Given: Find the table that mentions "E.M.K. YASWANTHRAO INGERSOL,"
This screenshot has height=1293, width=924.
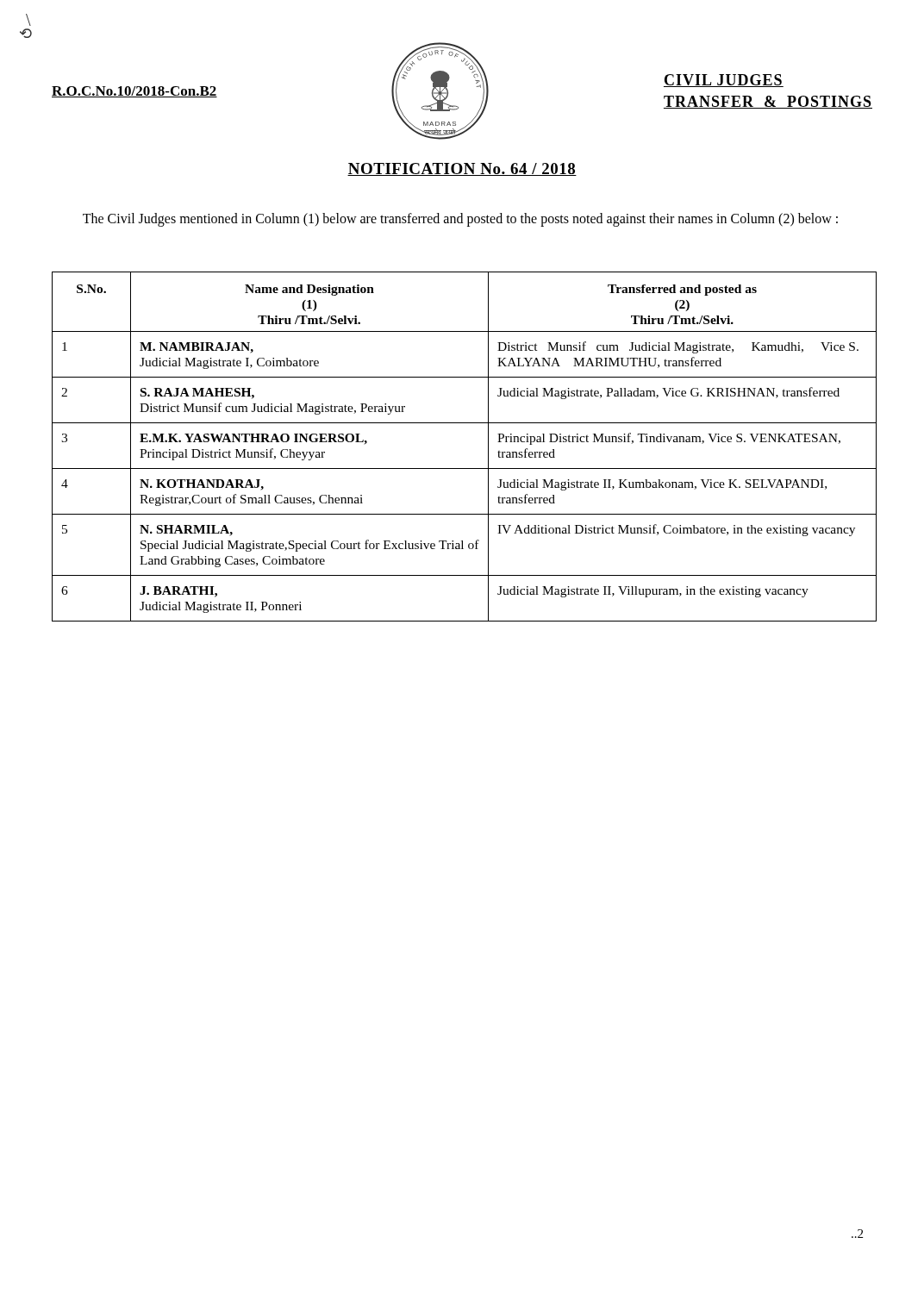Looking at the screenshot, I should point(464,447).
